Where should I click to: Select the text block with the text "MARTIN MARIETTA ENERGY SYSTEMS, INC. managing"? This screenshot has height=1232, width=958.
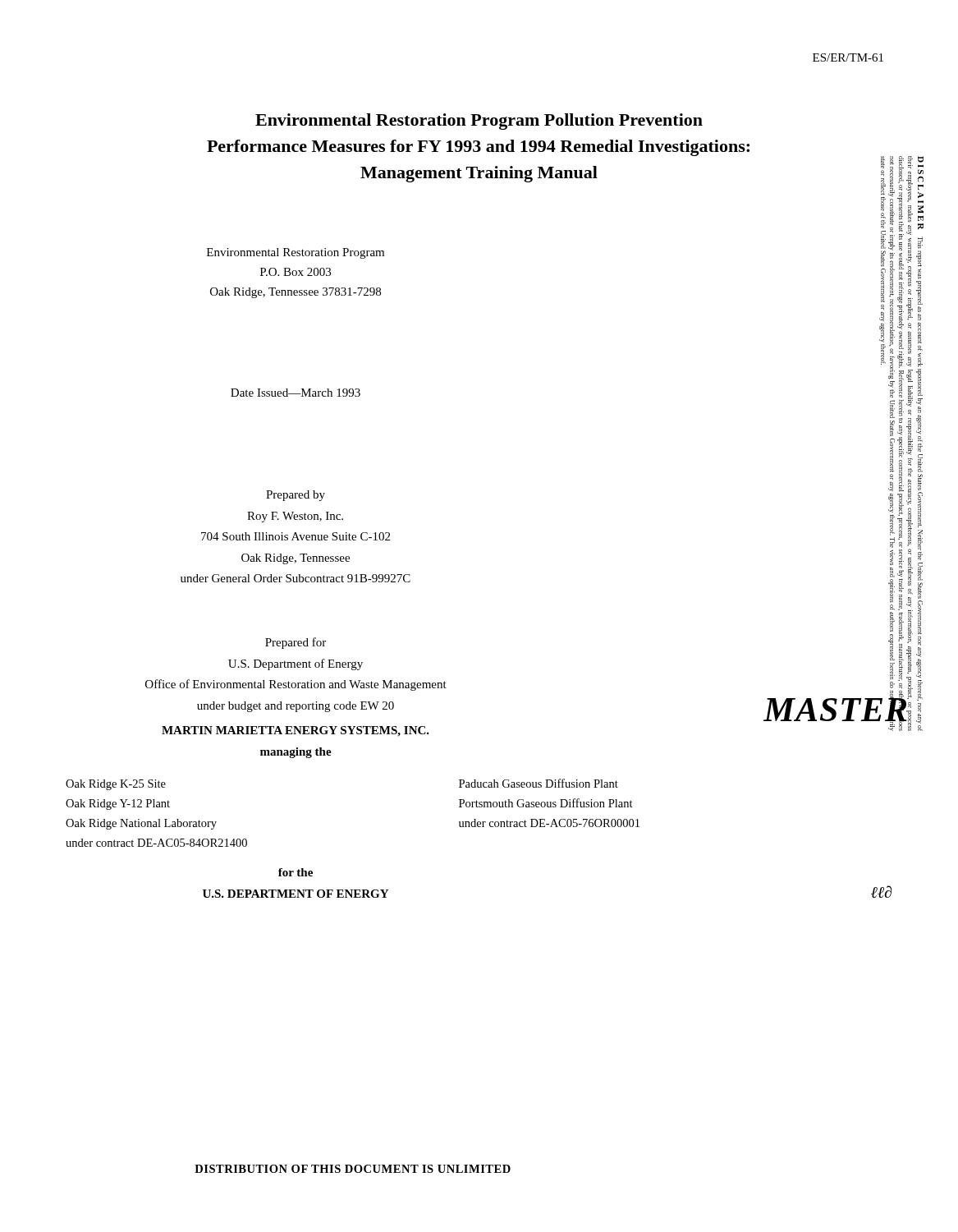tap(295, 741)
